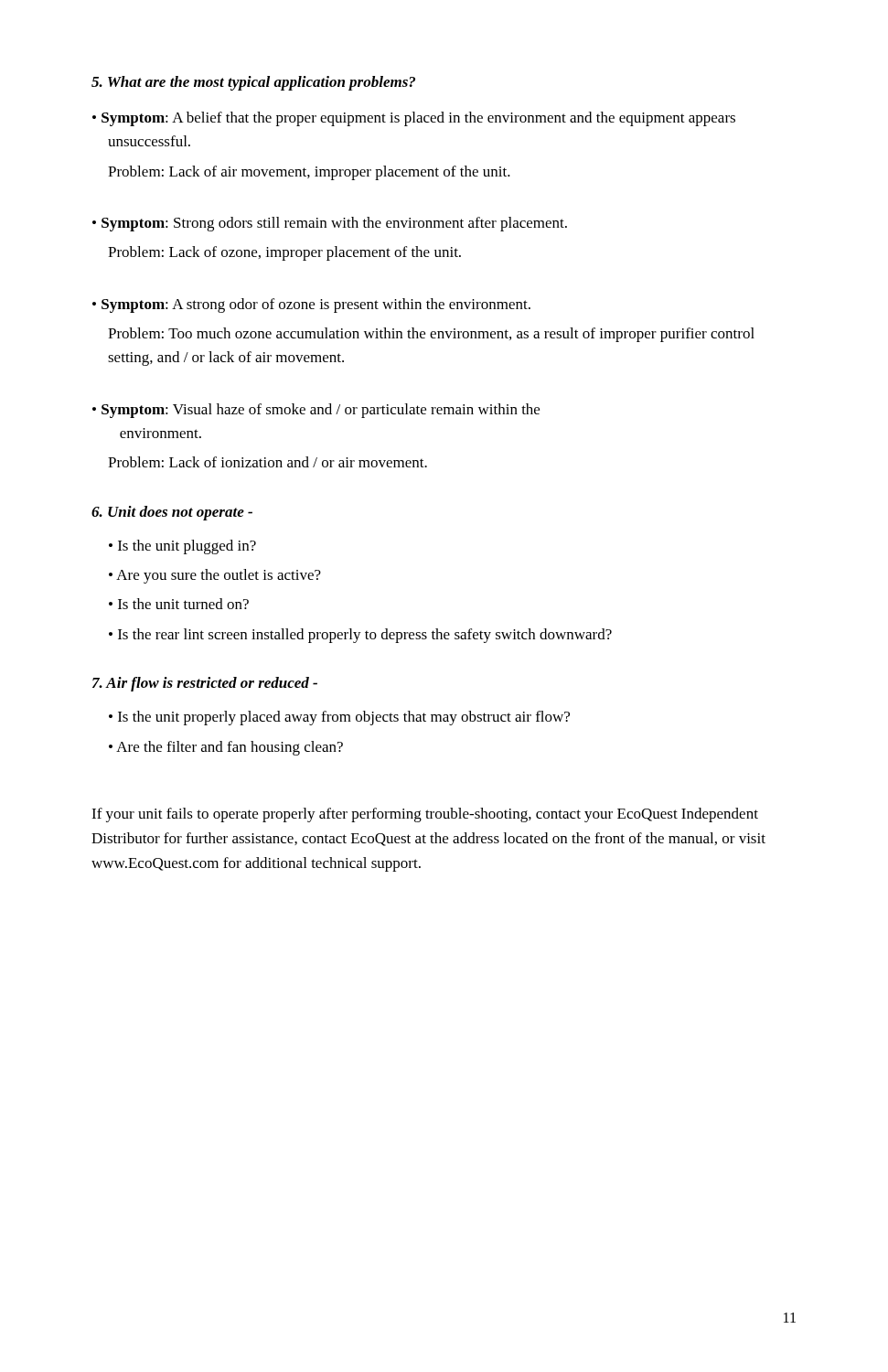Click on the text block with the text "Problem: Lack of ozone, improper placement of the"
888x1372 pixels.
point(285,252)
